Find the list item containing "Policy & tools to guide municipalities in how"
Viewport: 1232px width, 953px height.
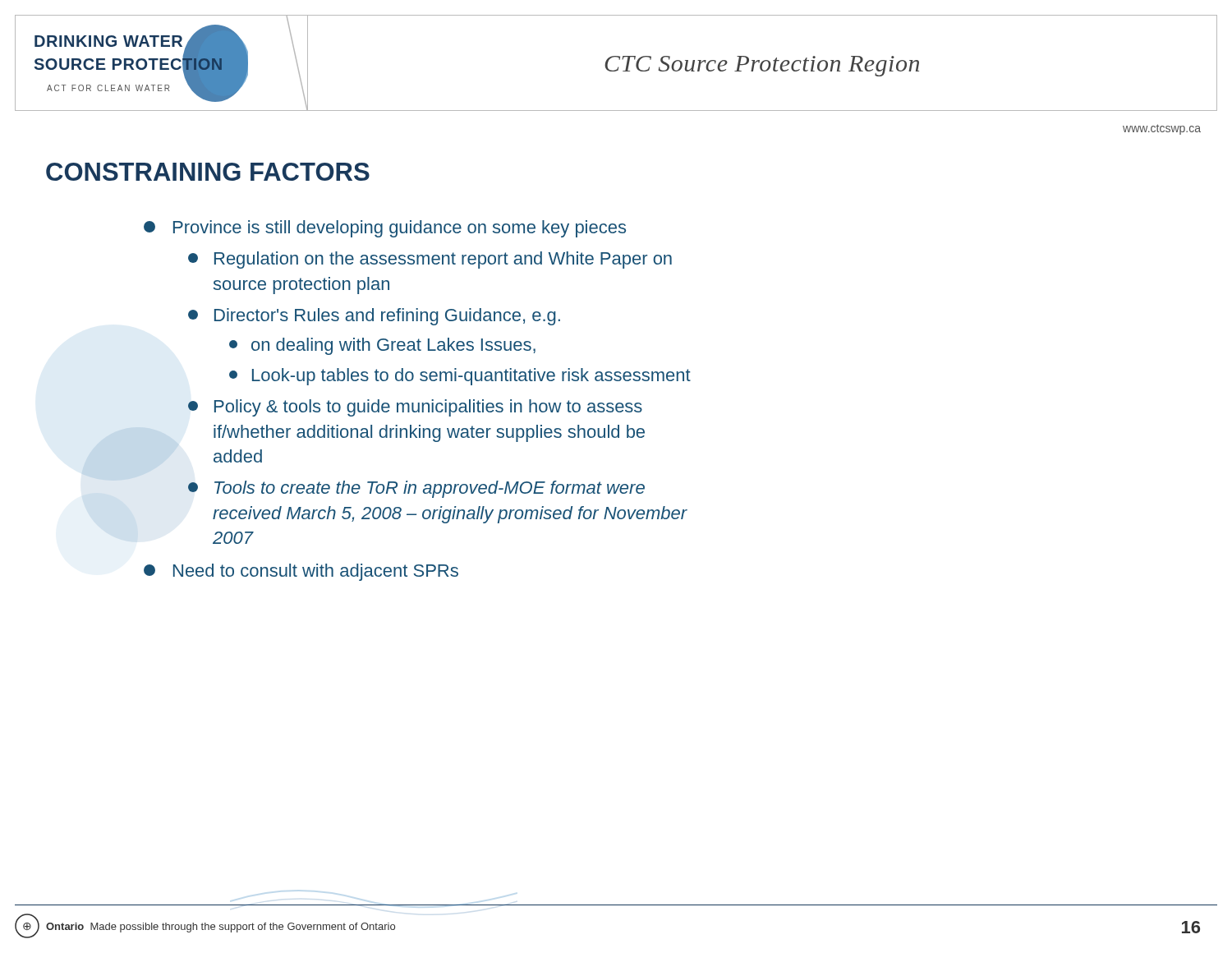(x=417, y=432)
